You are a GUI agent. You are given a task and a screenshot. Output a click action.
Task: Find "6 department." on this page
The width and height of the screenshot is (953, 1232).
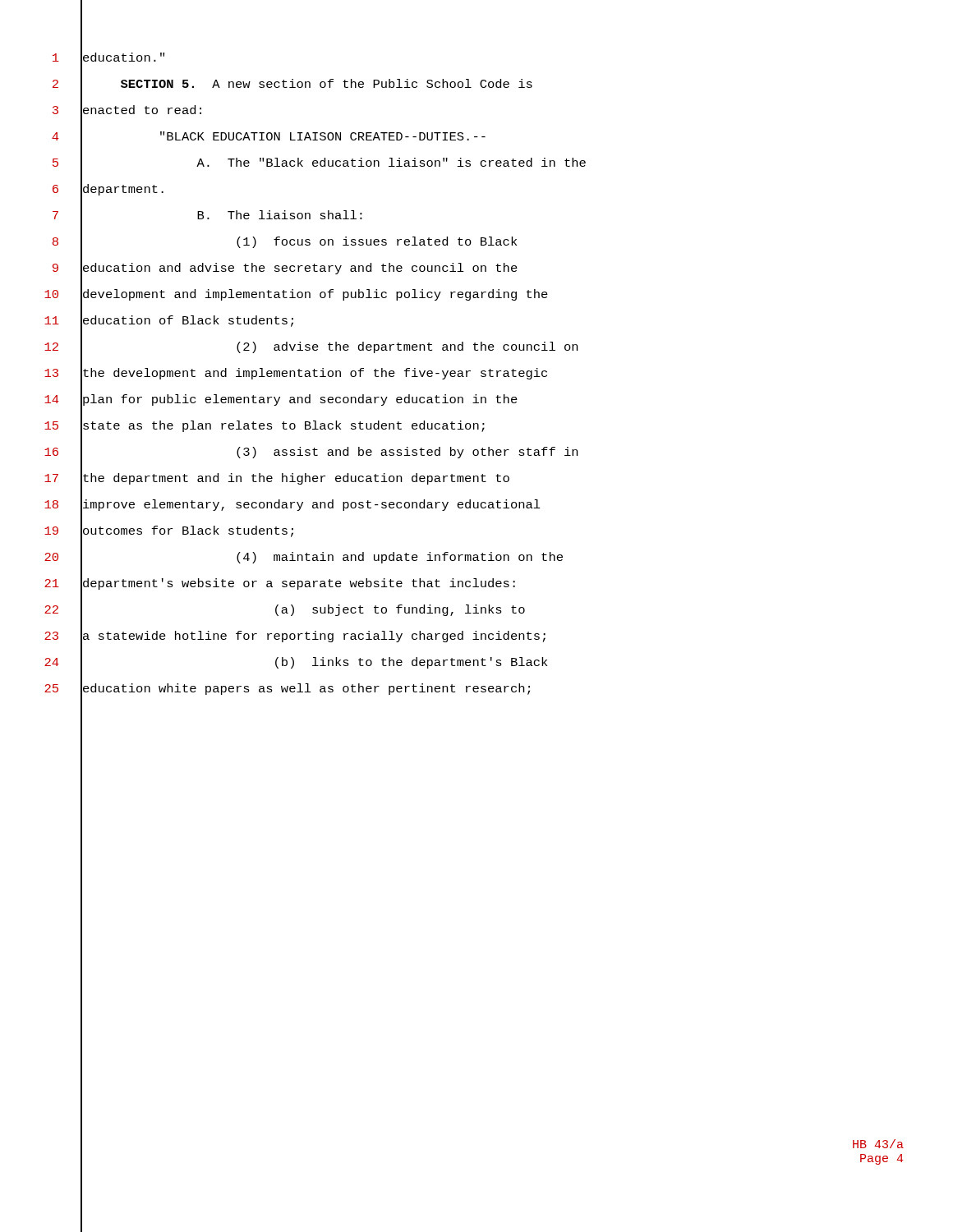tap(108, 190)
